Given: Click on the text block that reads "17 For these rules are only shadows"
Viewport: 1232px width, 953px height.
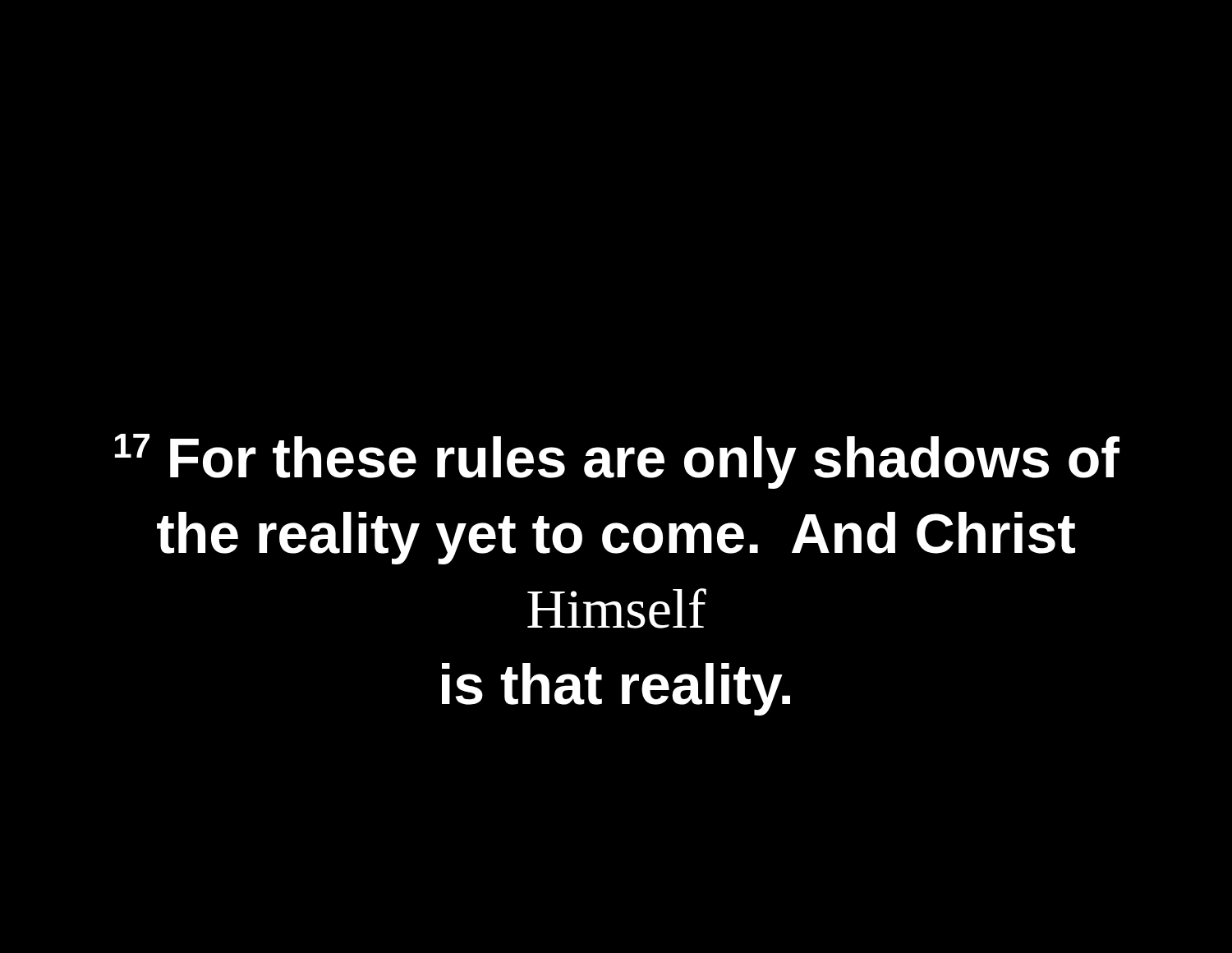Looking at the screenshot, I should tap(616, 571).
